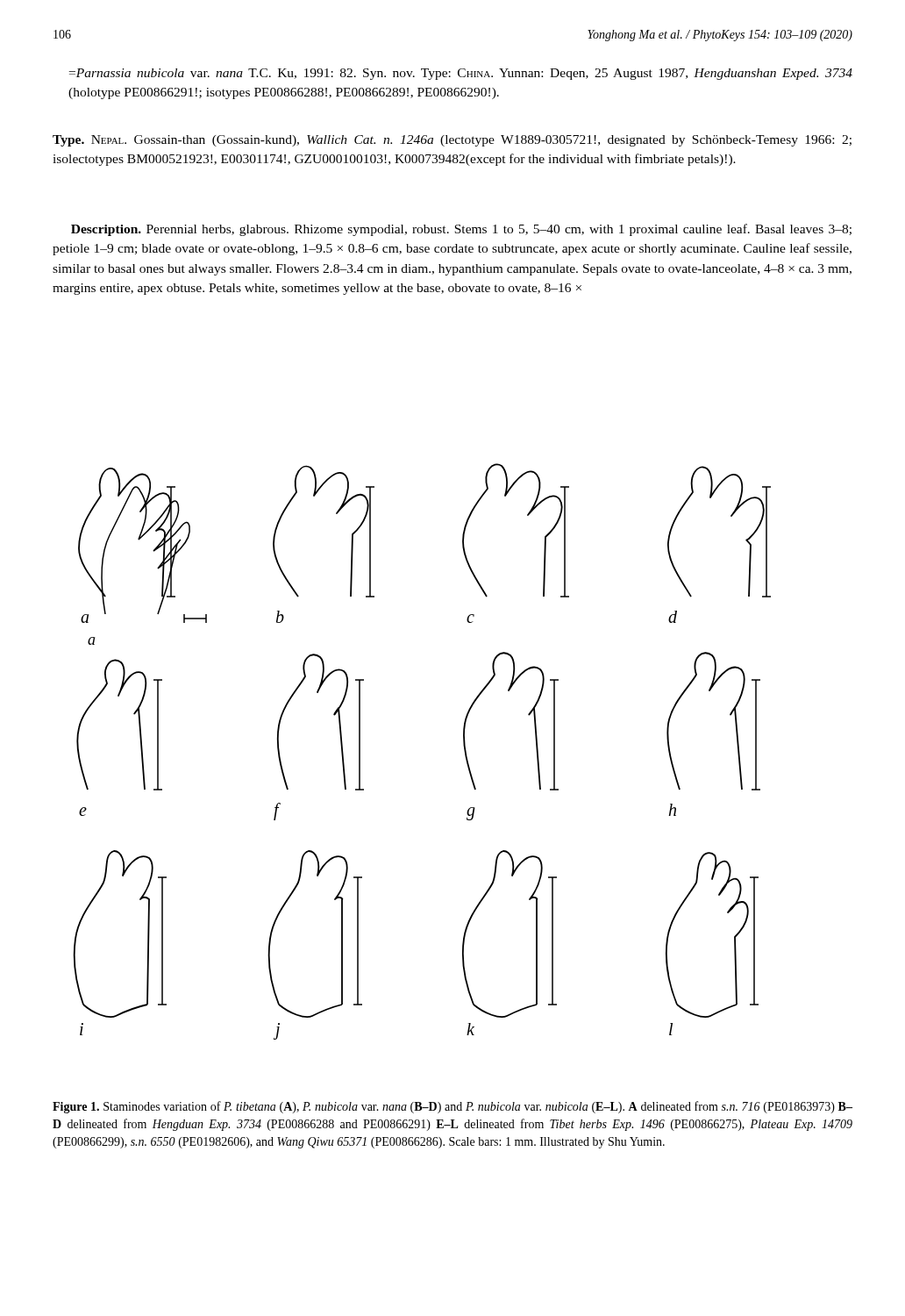Screen dimensions: 1316x905
Task: Find the caption on this page that starts "Figure 1. Staminodes"
Action: [452, 1124]
